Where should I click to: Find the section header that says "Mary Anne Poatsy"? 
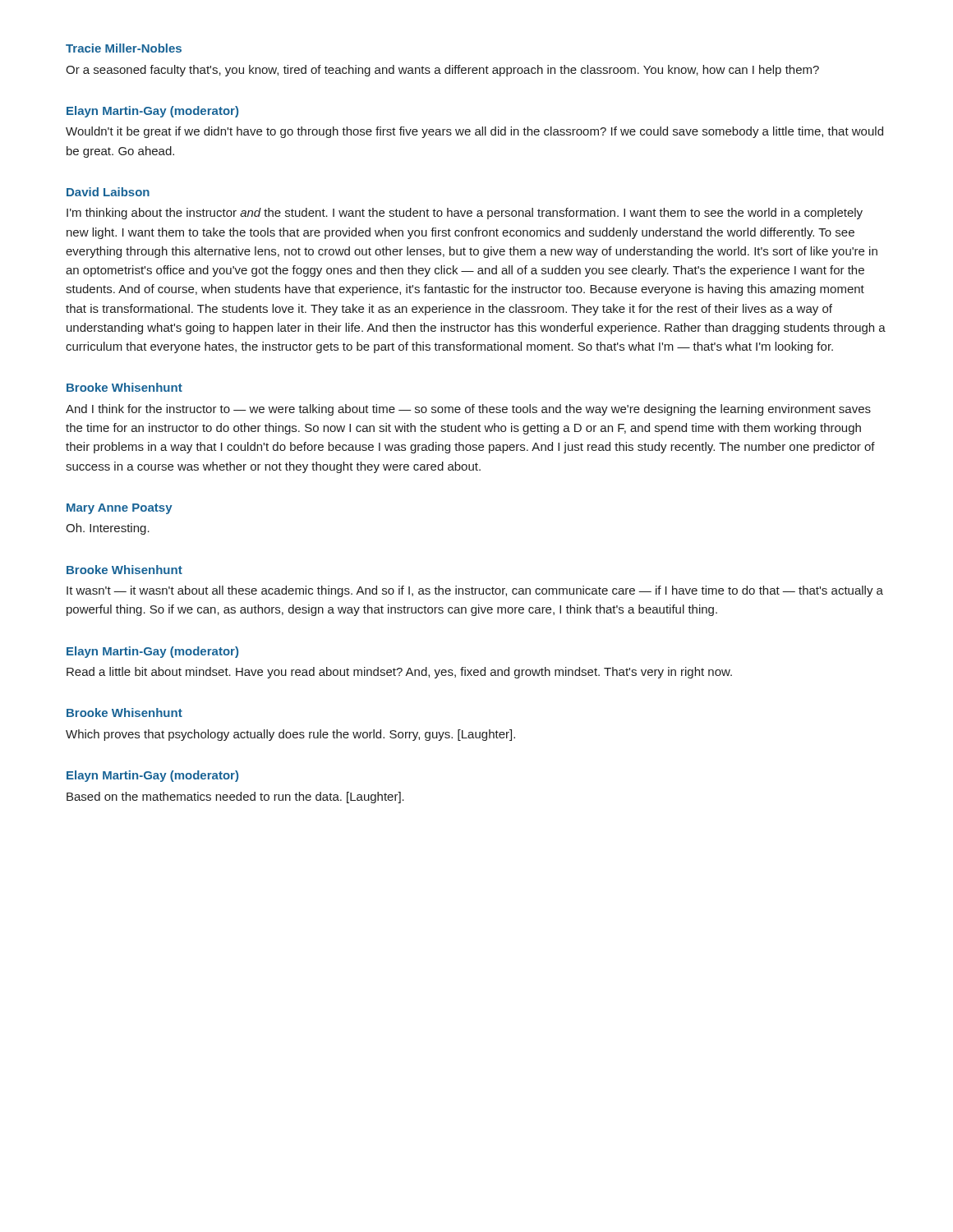point(119,507)
